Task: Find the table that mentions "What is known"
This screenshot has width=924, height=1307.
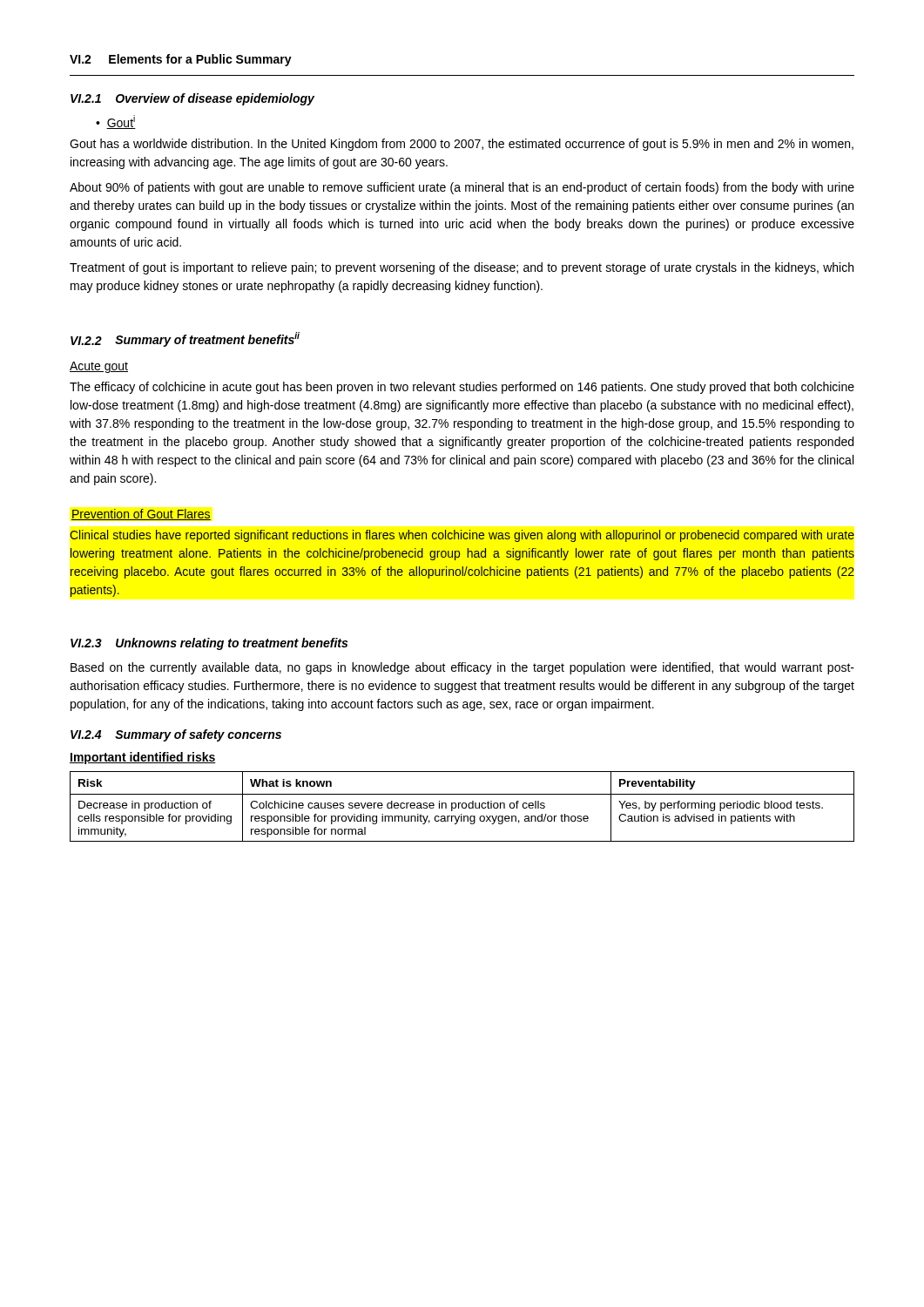Action: tap(462, 807)
